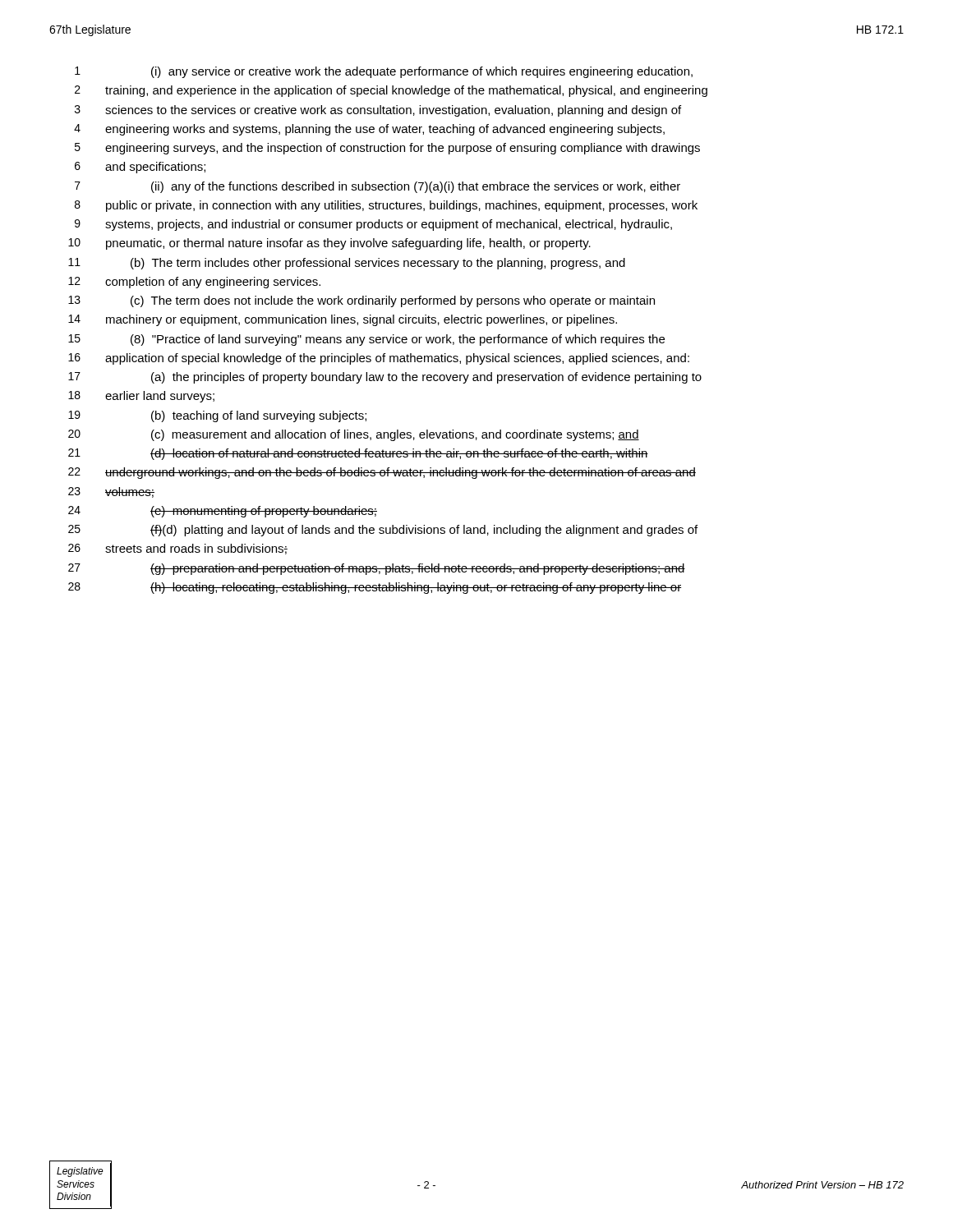Select the list item containing "9 systems, projects, and industrial or consumer products"
The image size is (953, 1232).
pos(476,224)
